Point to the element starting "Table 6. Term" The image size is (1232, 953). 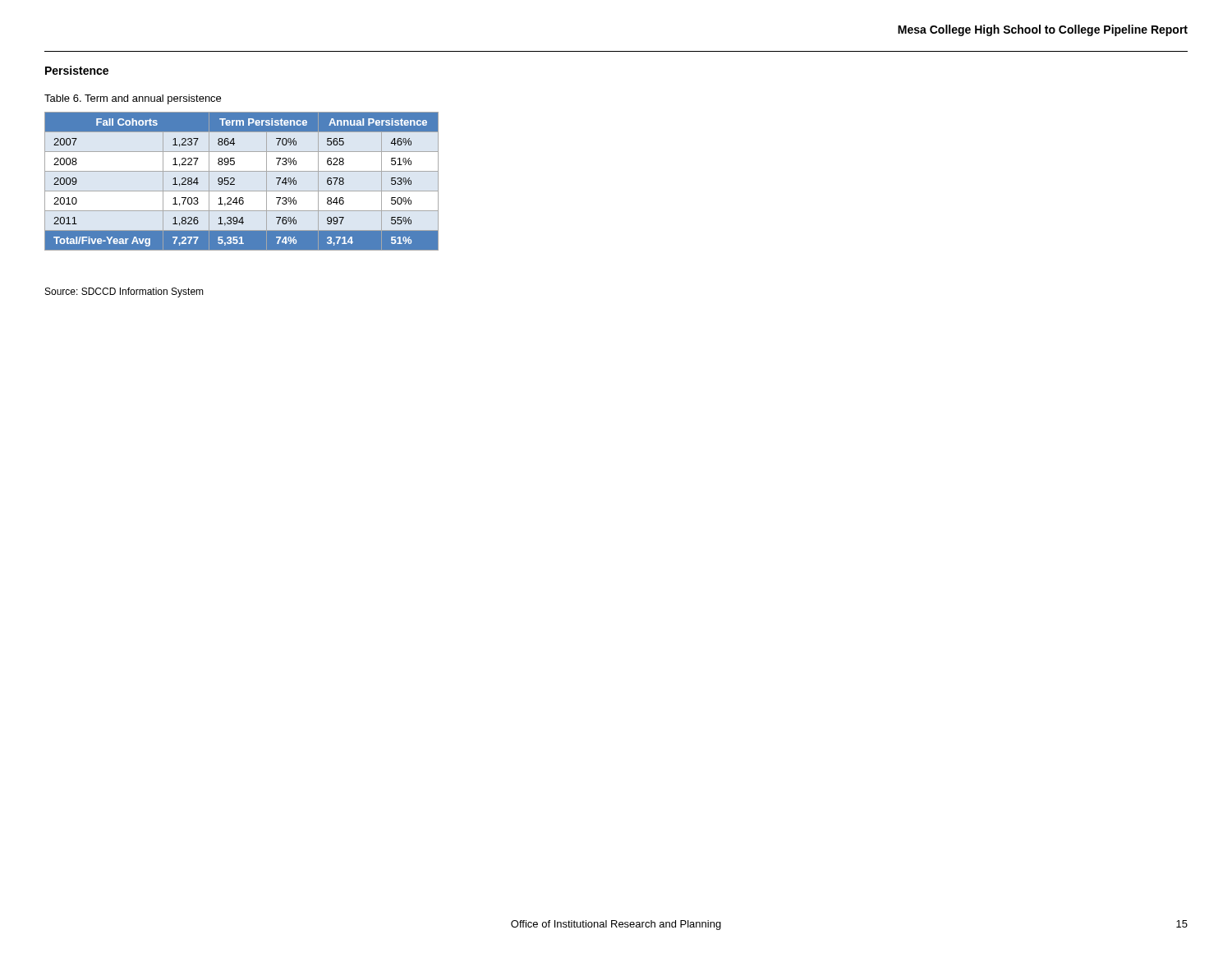point(133,98)
